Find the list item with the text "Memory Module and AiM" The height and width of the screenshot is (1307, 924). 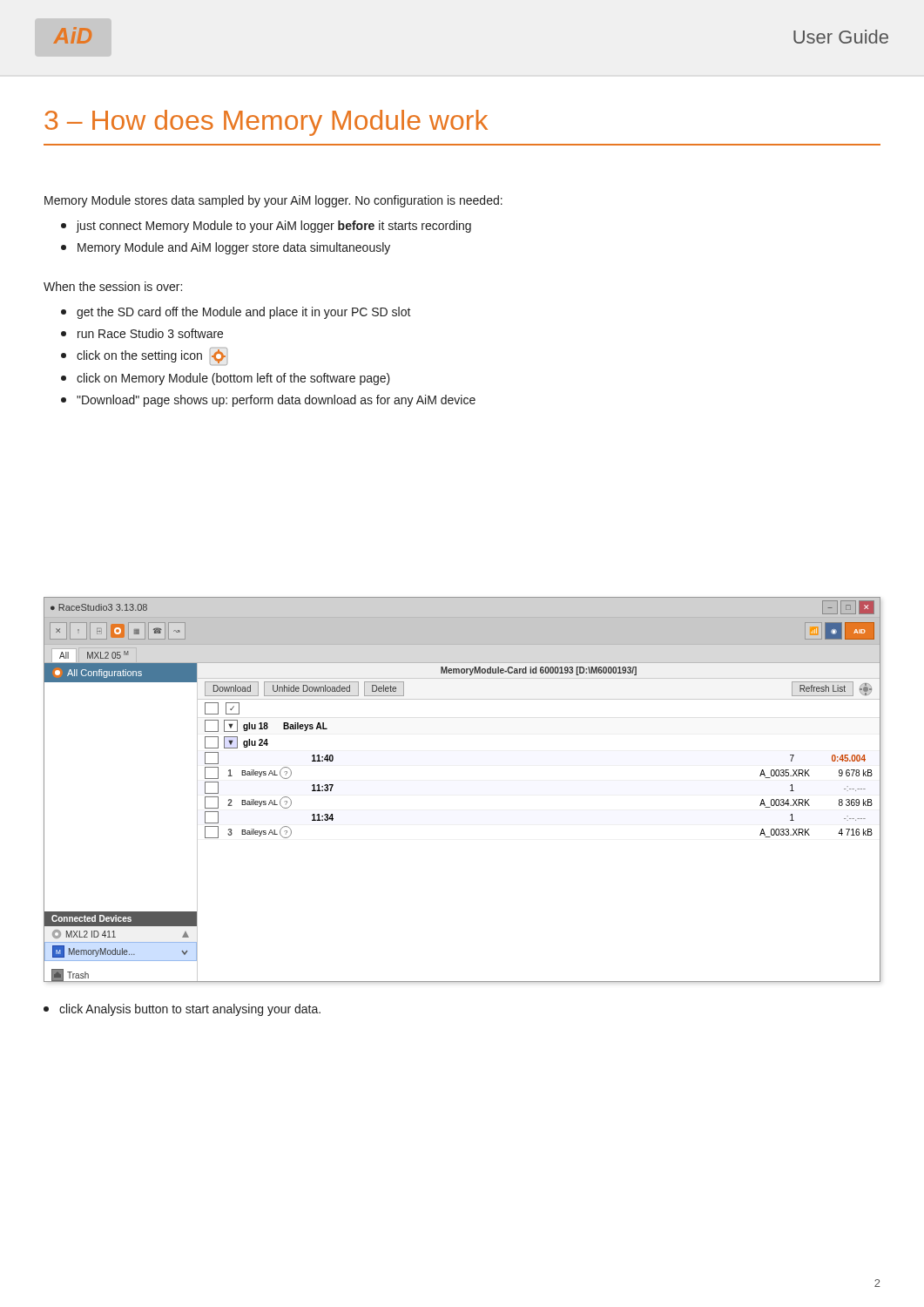pyautogui.click(x=226, y=248)
